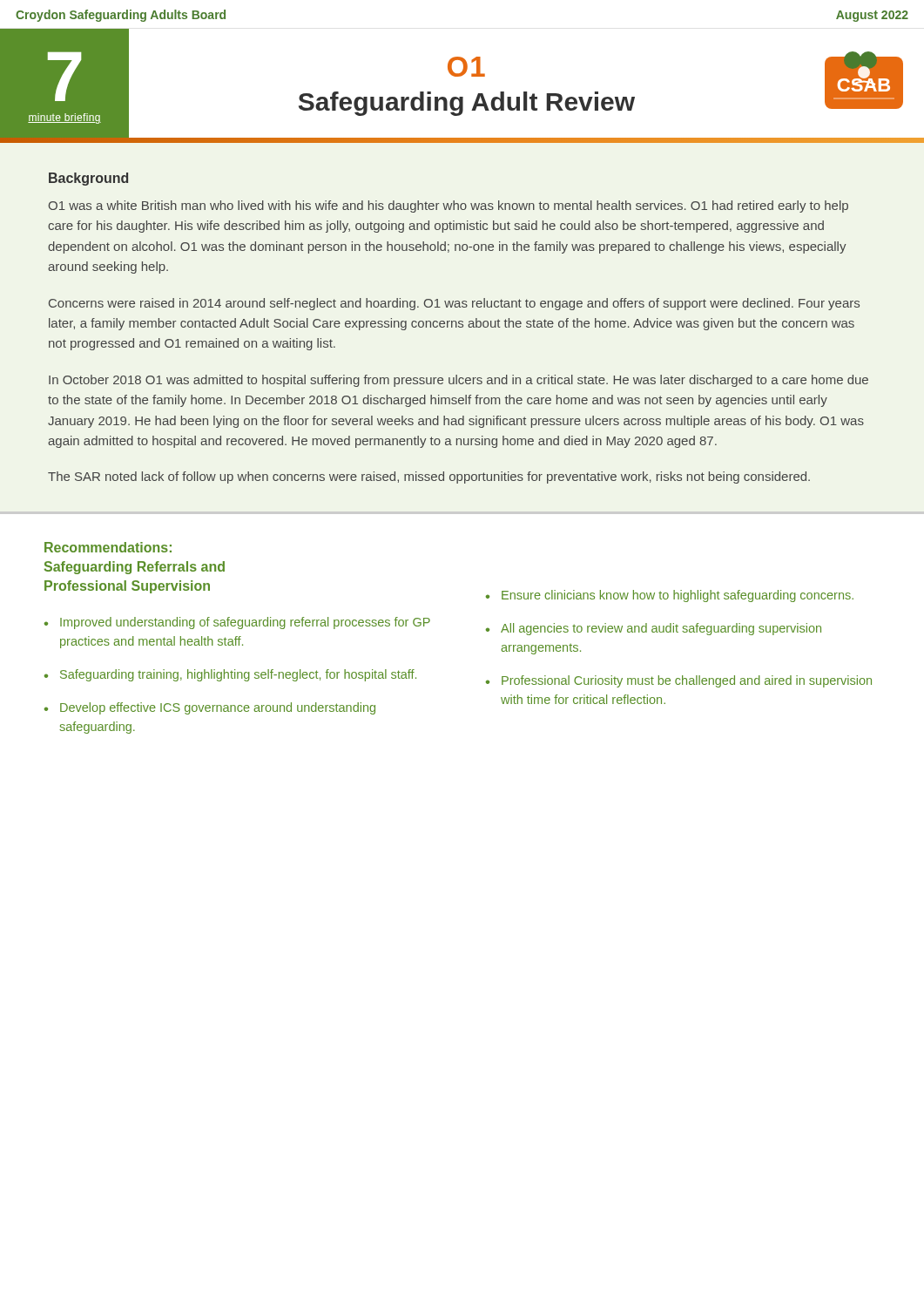Where is the passage that starts "• All agencies to review"?
The width and height of the screenshot is (924, 1307).
point(654,636)
